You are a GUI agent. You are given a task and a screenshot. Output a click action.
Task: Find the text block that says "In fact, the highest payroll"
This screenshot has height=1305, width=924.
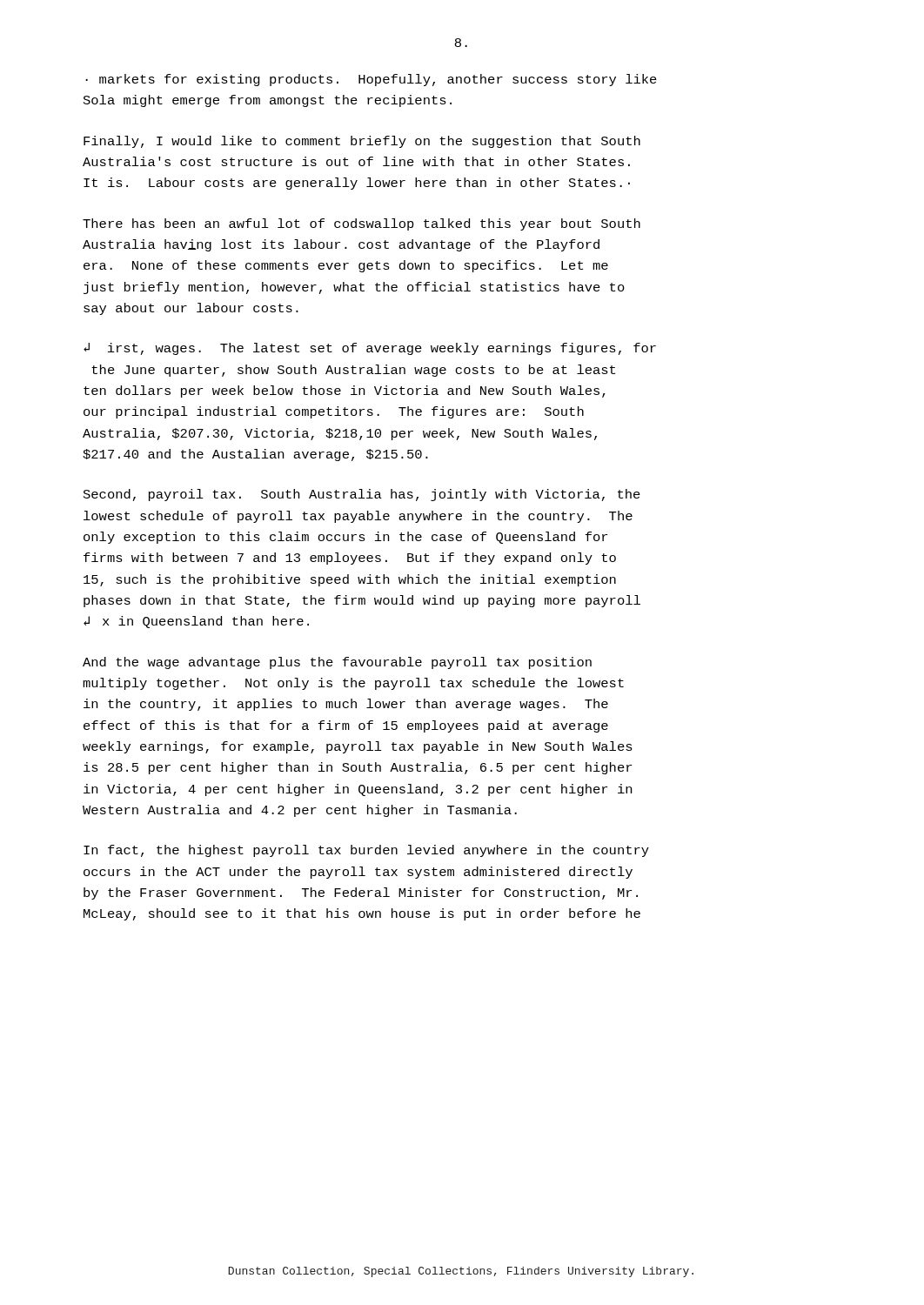[x=366, y=883]
